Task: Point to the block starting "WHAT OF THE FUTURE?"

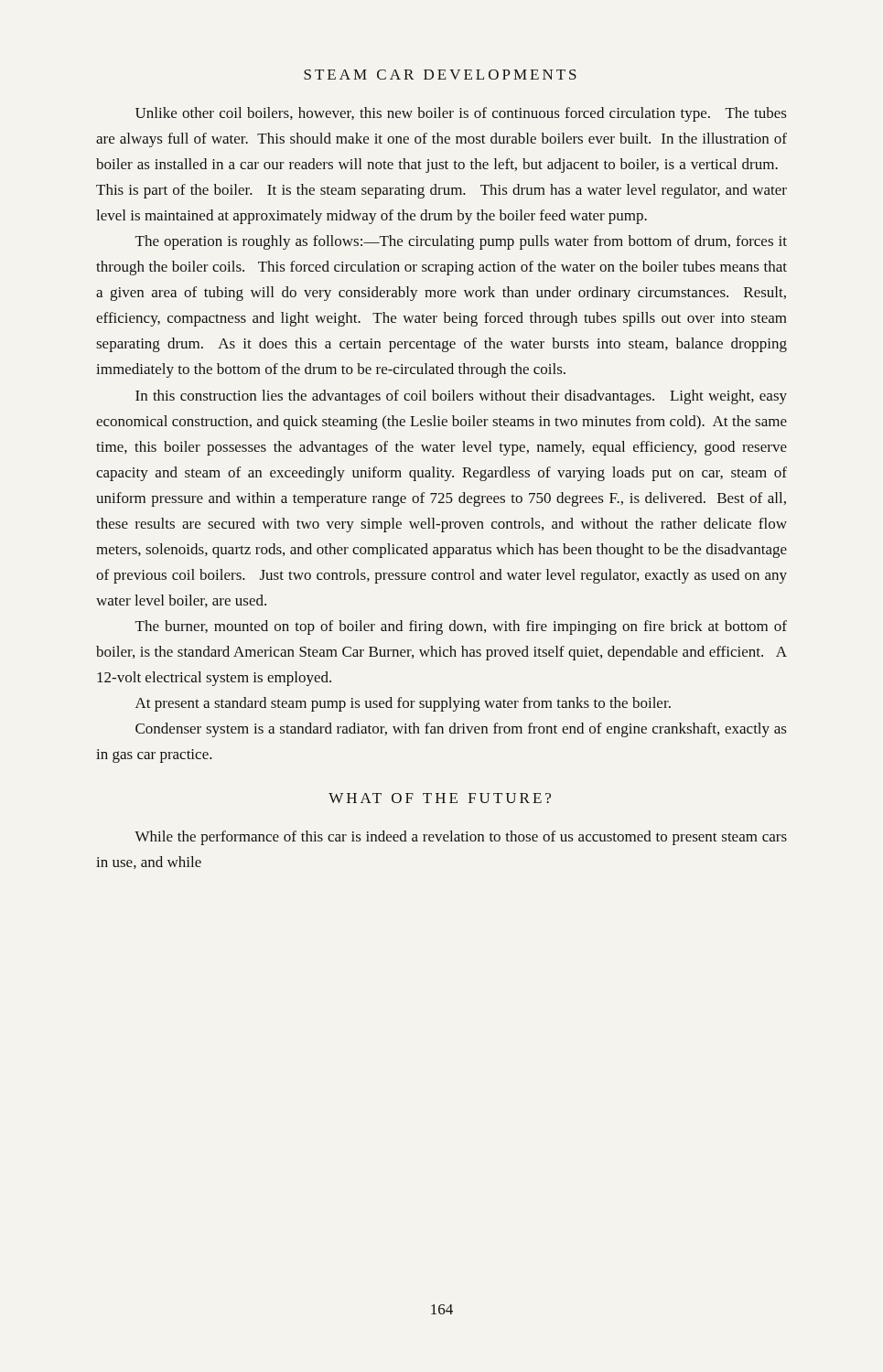Action: point(442,798)
